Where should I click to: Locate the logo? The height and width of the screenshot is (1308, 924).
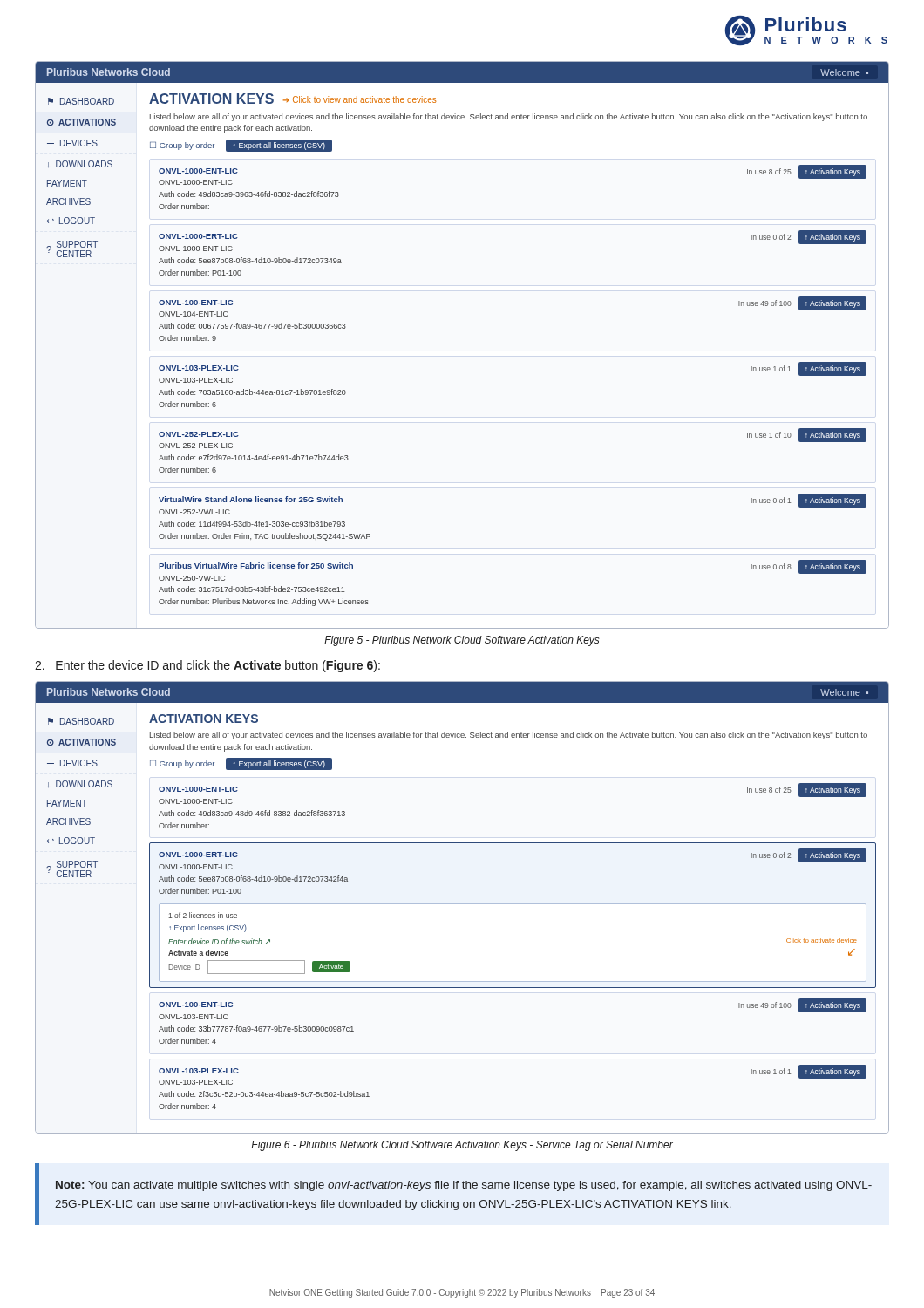807,31
